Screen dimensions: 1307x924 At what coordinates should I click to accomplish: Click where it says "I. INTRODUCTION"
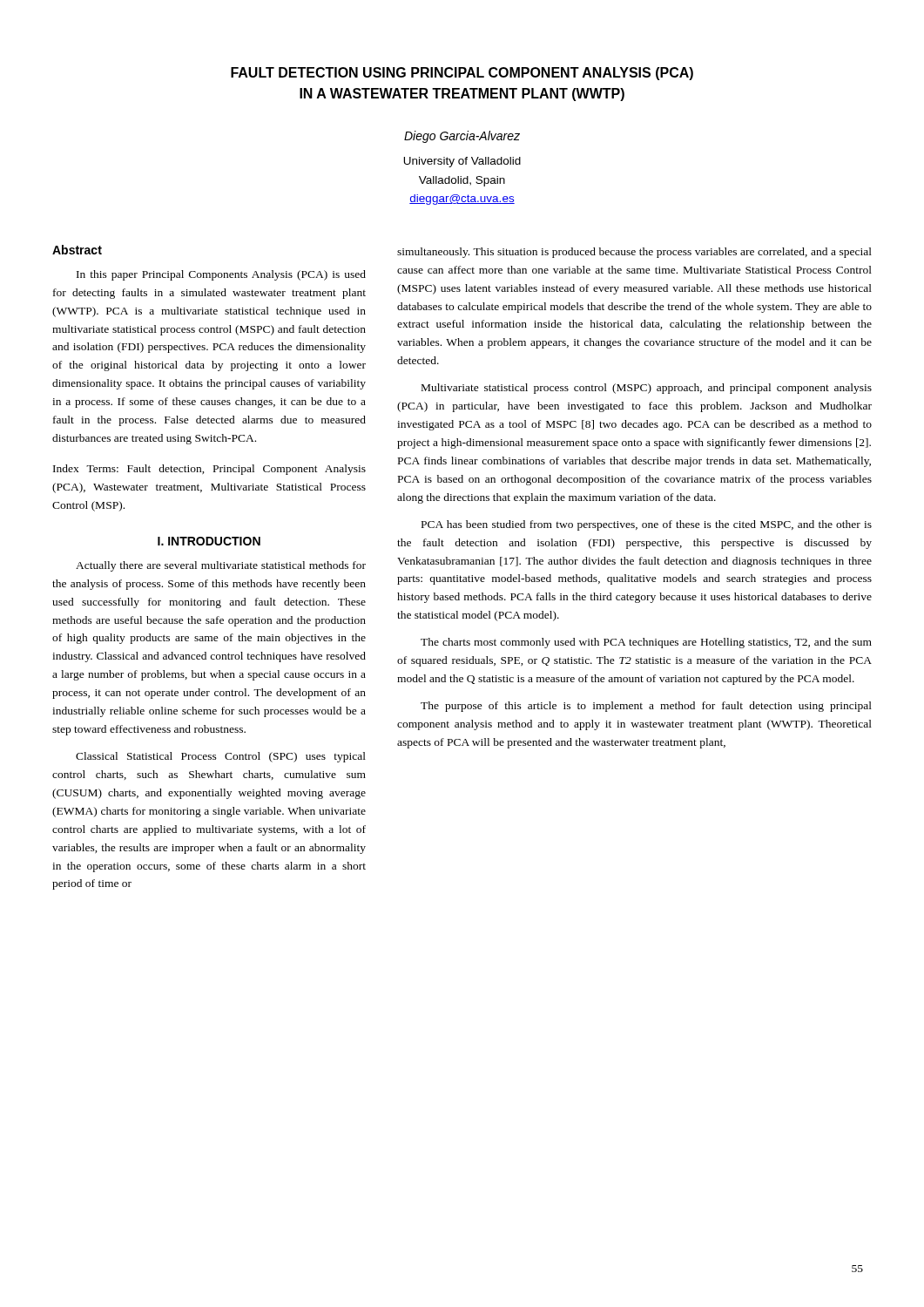pos(209,541)
